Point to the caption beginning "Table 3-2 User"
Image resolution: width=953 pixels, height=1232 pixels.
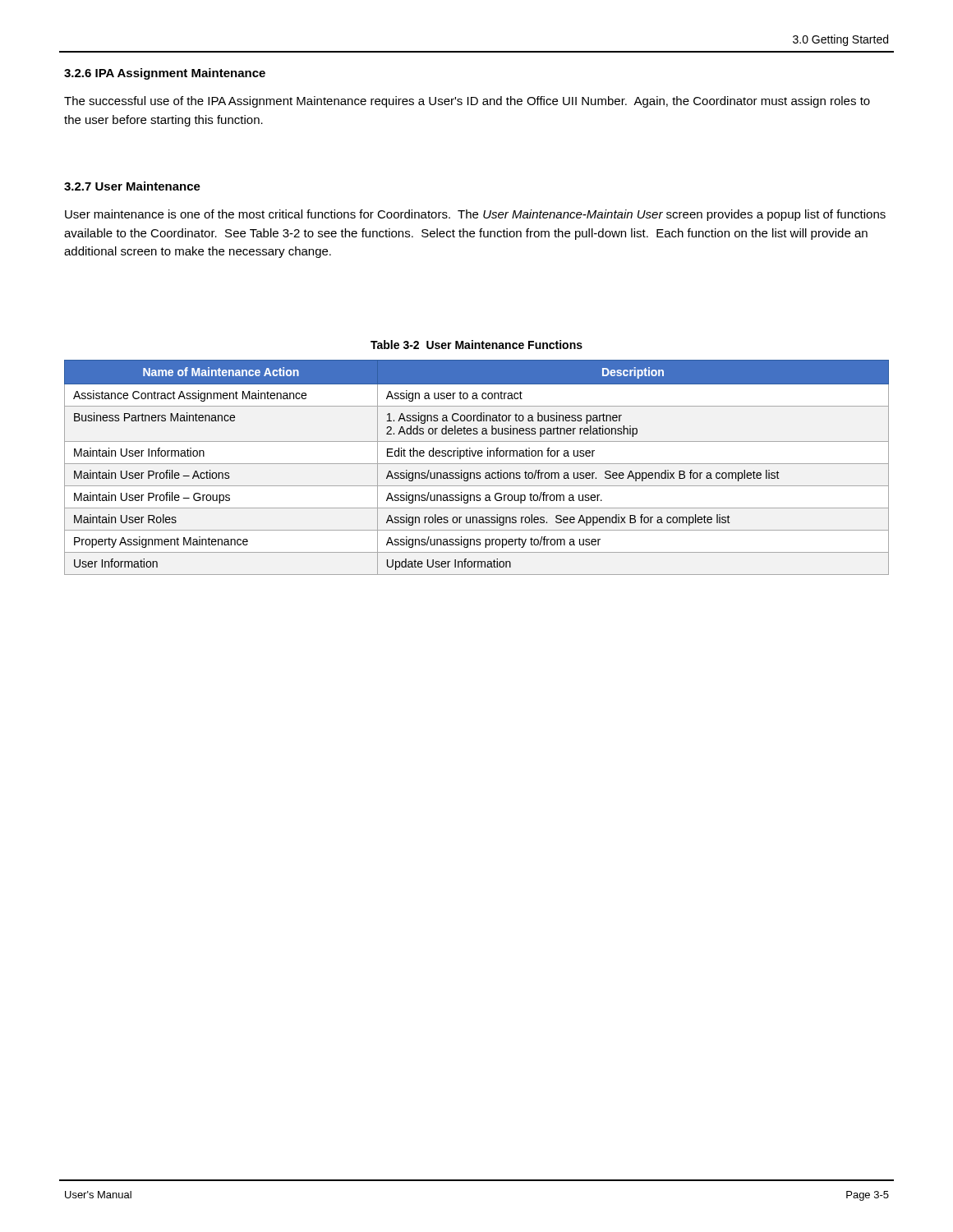[x=476, y=345]
